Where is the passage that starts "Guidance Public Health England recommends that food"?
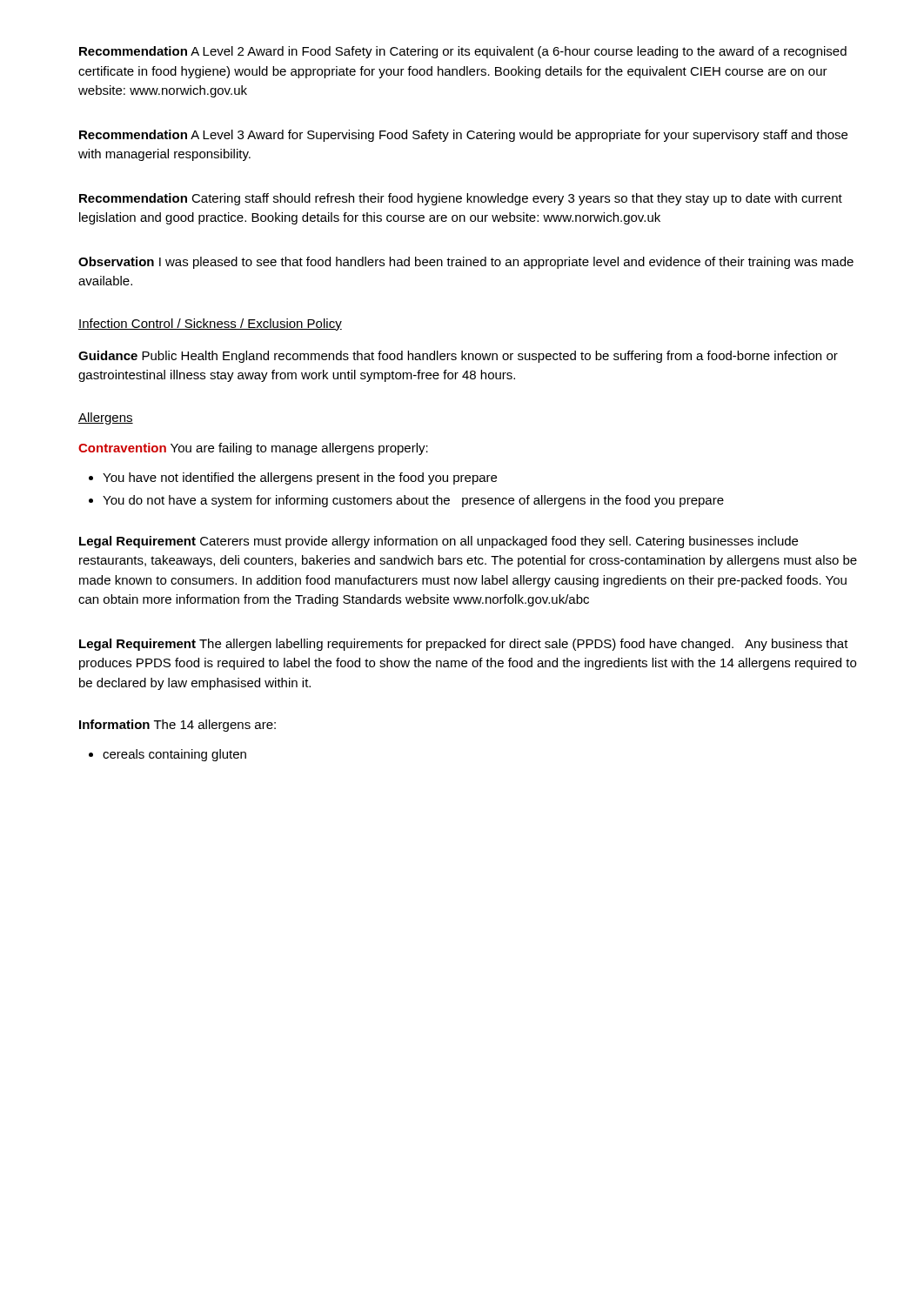 [x=470, y=365]
